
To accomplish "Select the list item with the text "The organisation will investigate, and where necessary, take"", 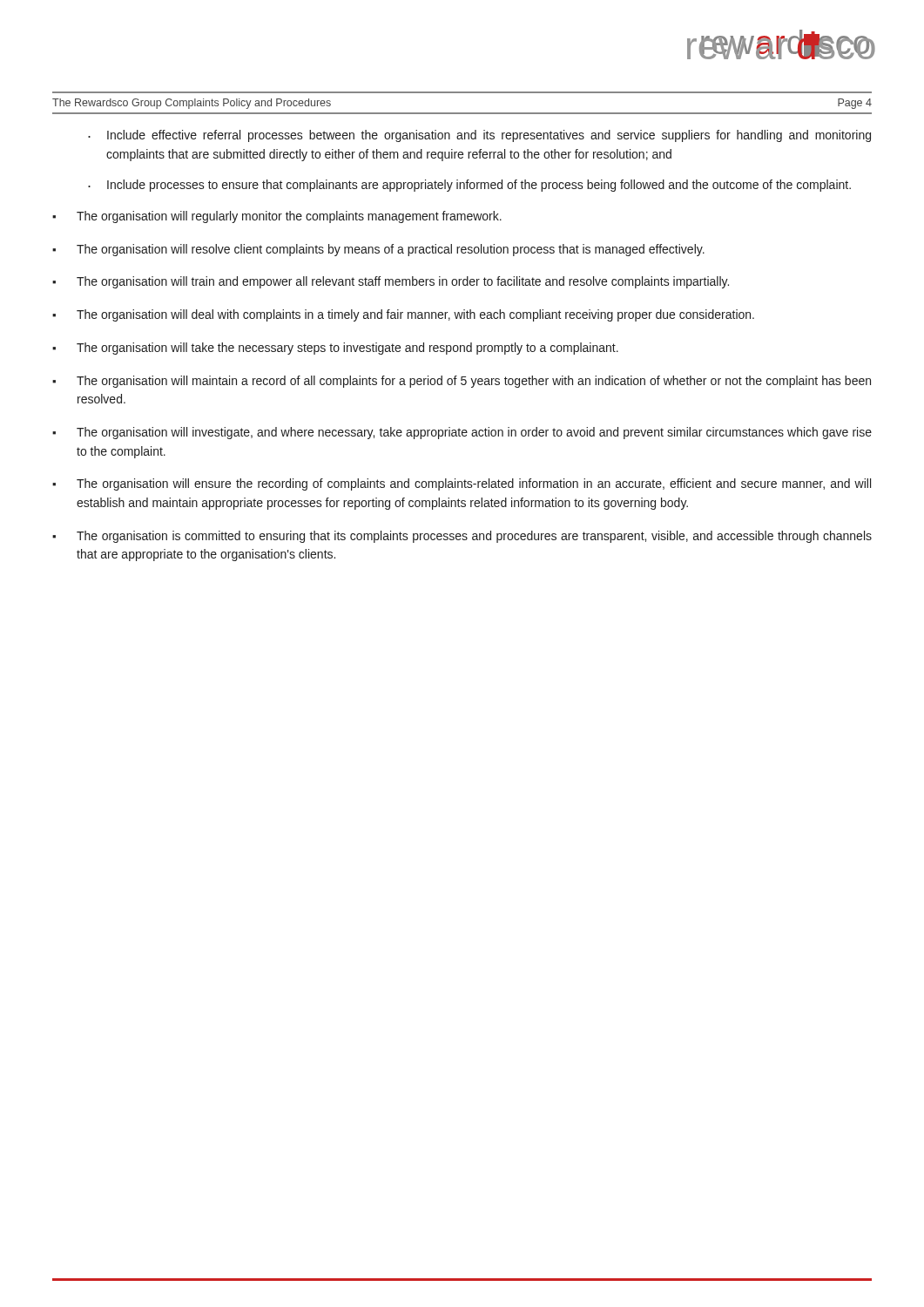I will click(x=474, y=442).
